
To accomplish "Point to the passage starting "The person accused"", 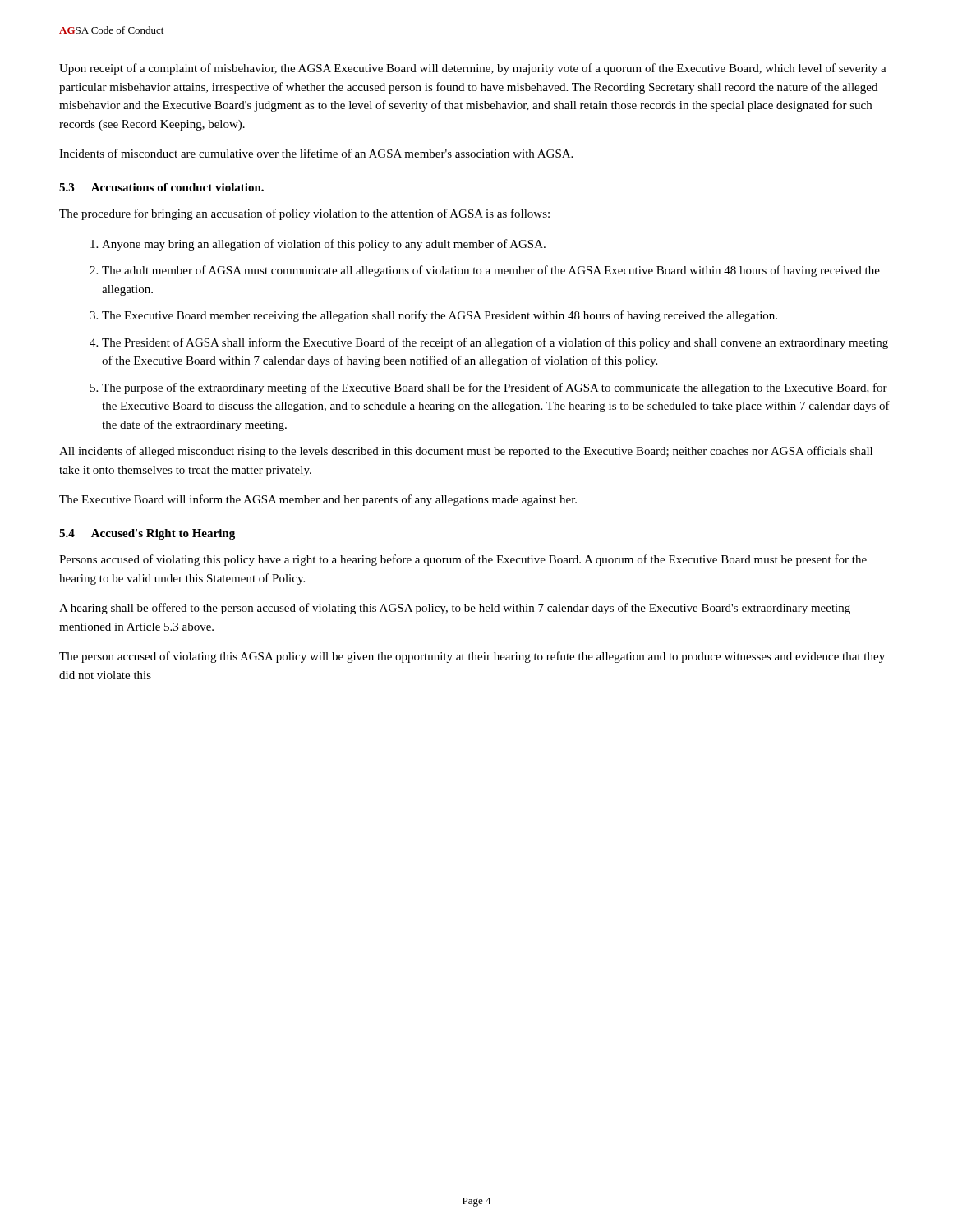I will pos(476,666).
